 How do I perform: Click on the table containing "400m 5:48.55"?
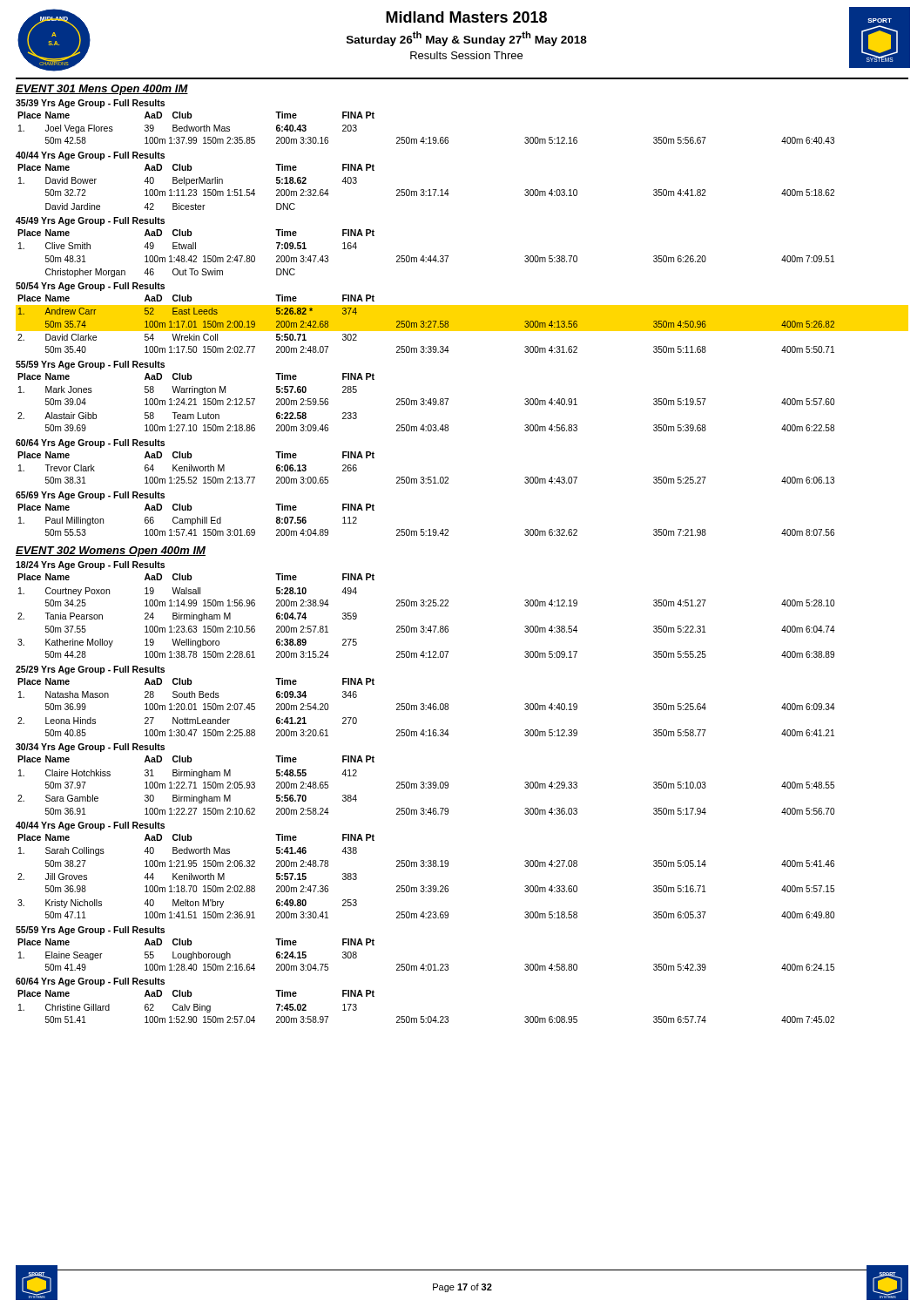[x=462, y=786]
